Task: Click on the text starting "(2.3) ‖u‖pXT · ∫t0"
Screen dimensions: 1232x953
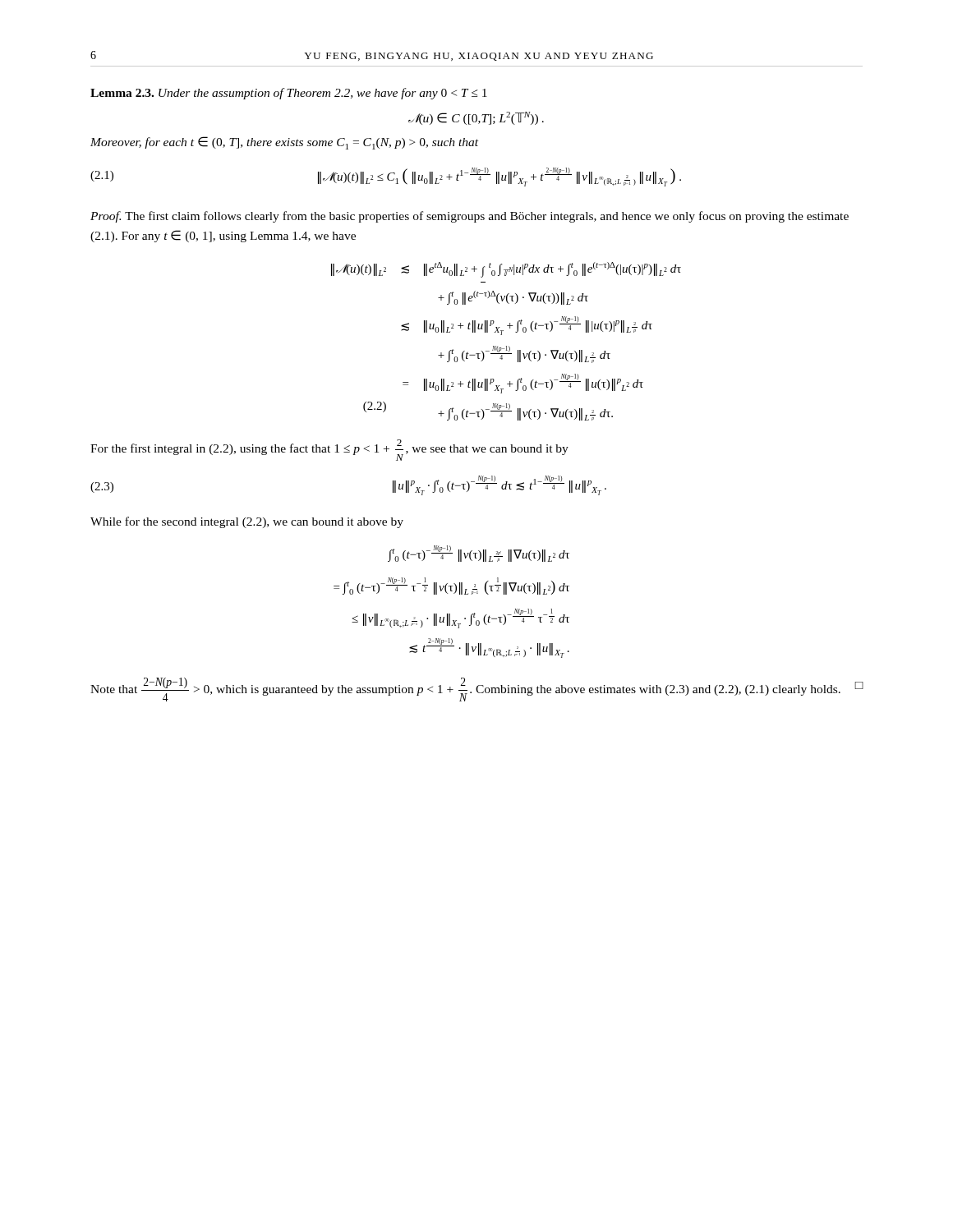Action: pyautogui.click(x=476, y=486)
